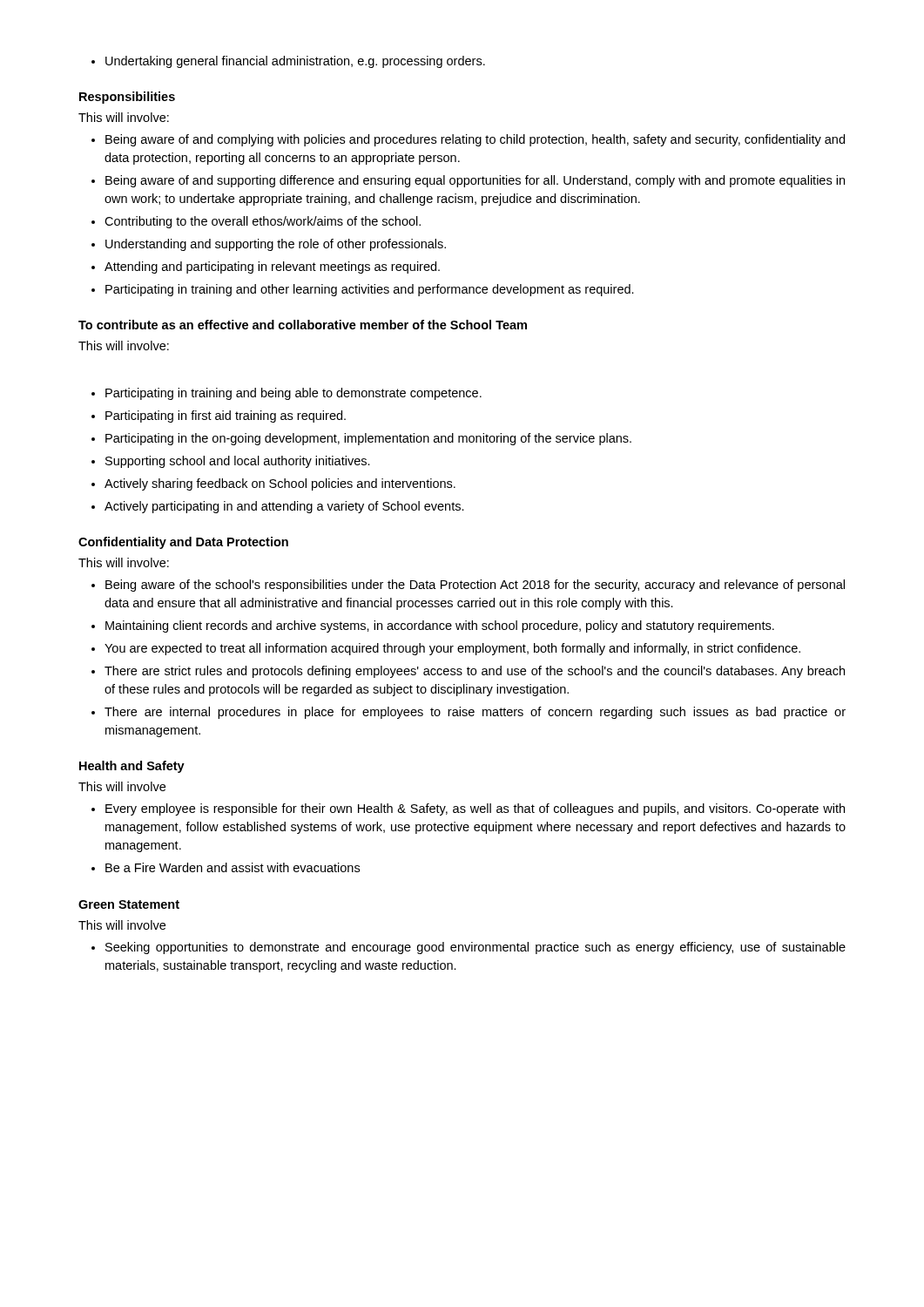Select the section header containing "To contribute as an effective and collaborative"
The height and width of the screenshot is (1307, 924).
click(303, 325)
